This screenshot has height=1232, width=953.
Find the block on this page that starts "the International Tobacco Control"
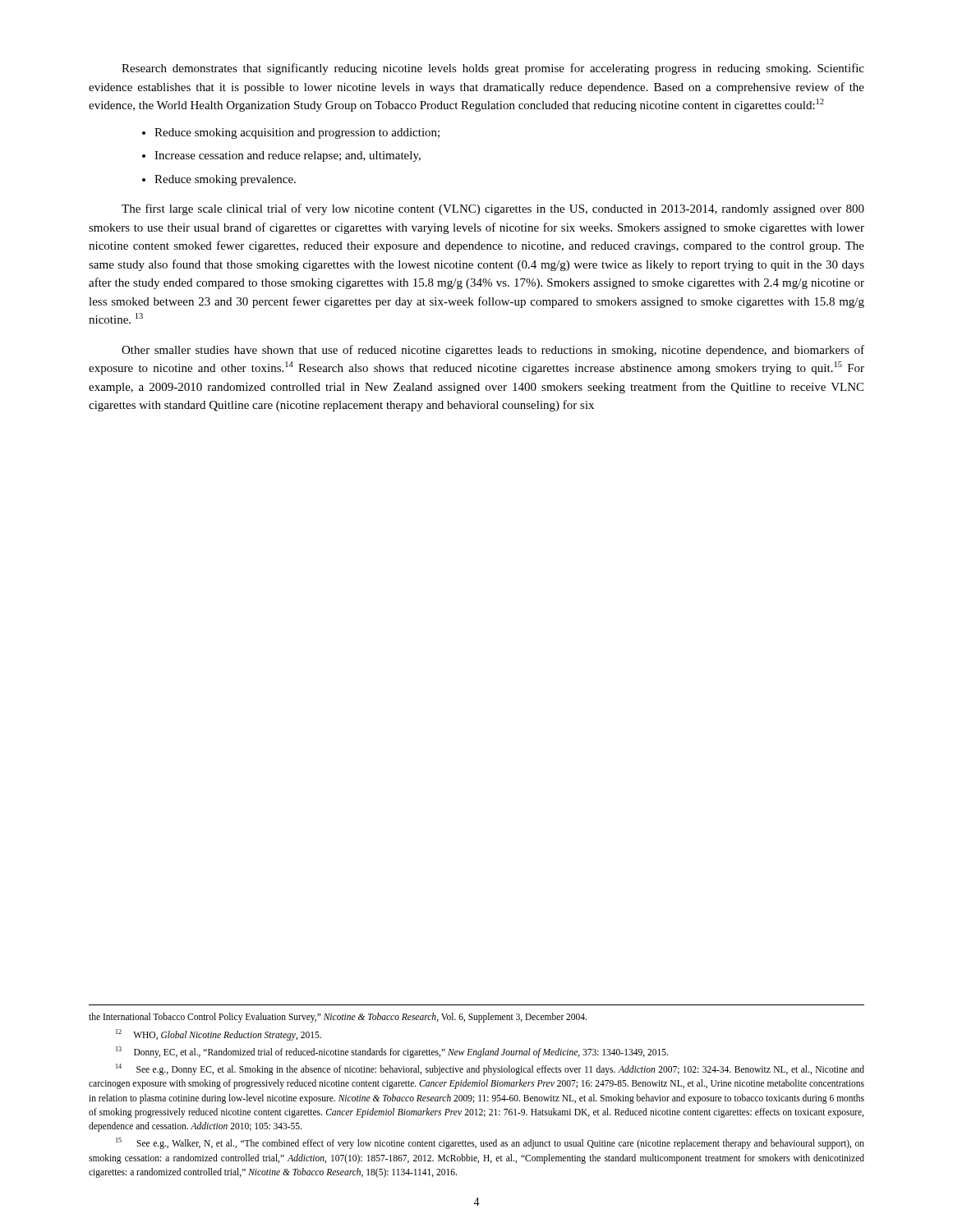tap(476, 1095)
